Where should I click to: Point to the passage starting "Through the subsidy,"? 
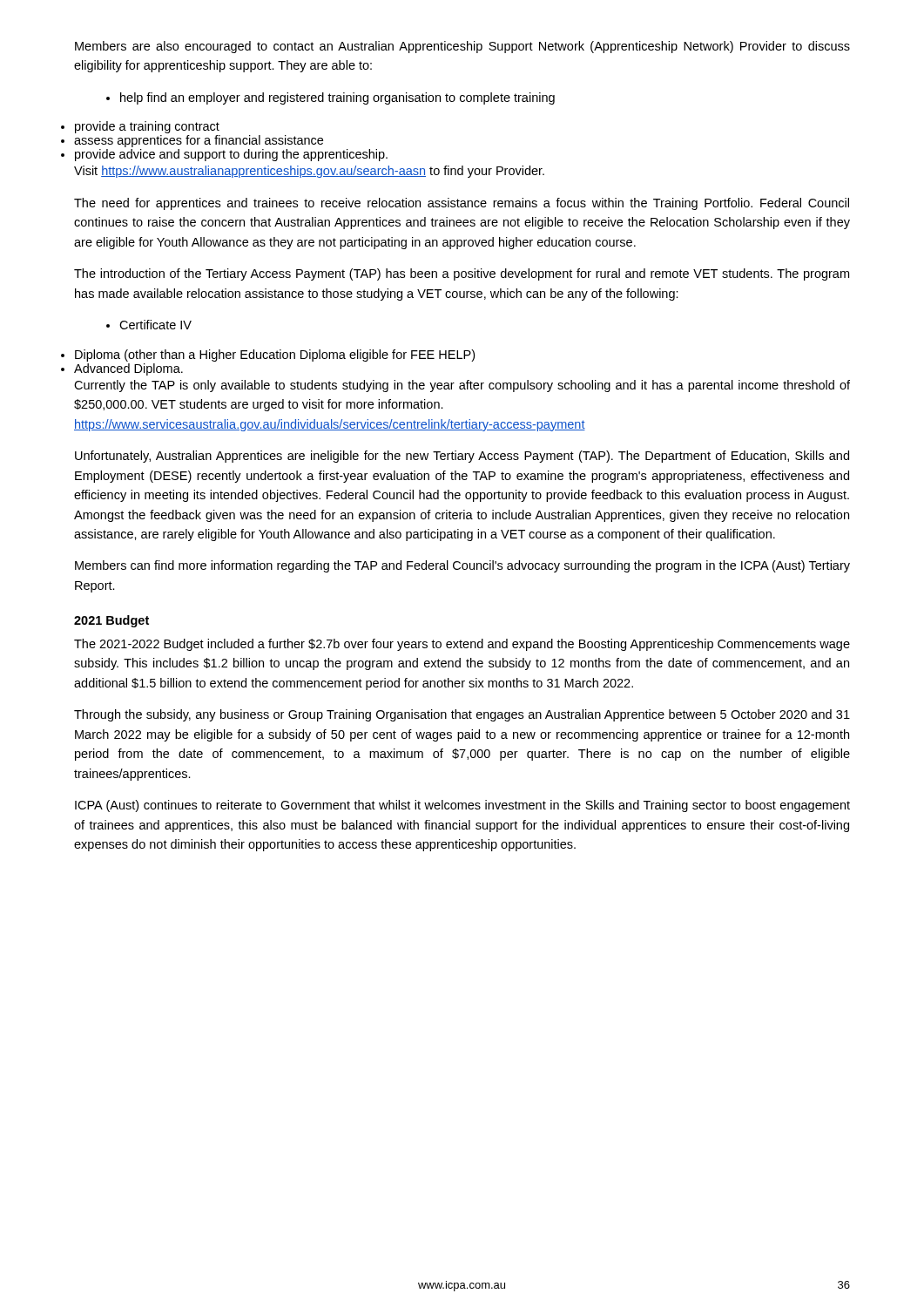pos(462,744)
